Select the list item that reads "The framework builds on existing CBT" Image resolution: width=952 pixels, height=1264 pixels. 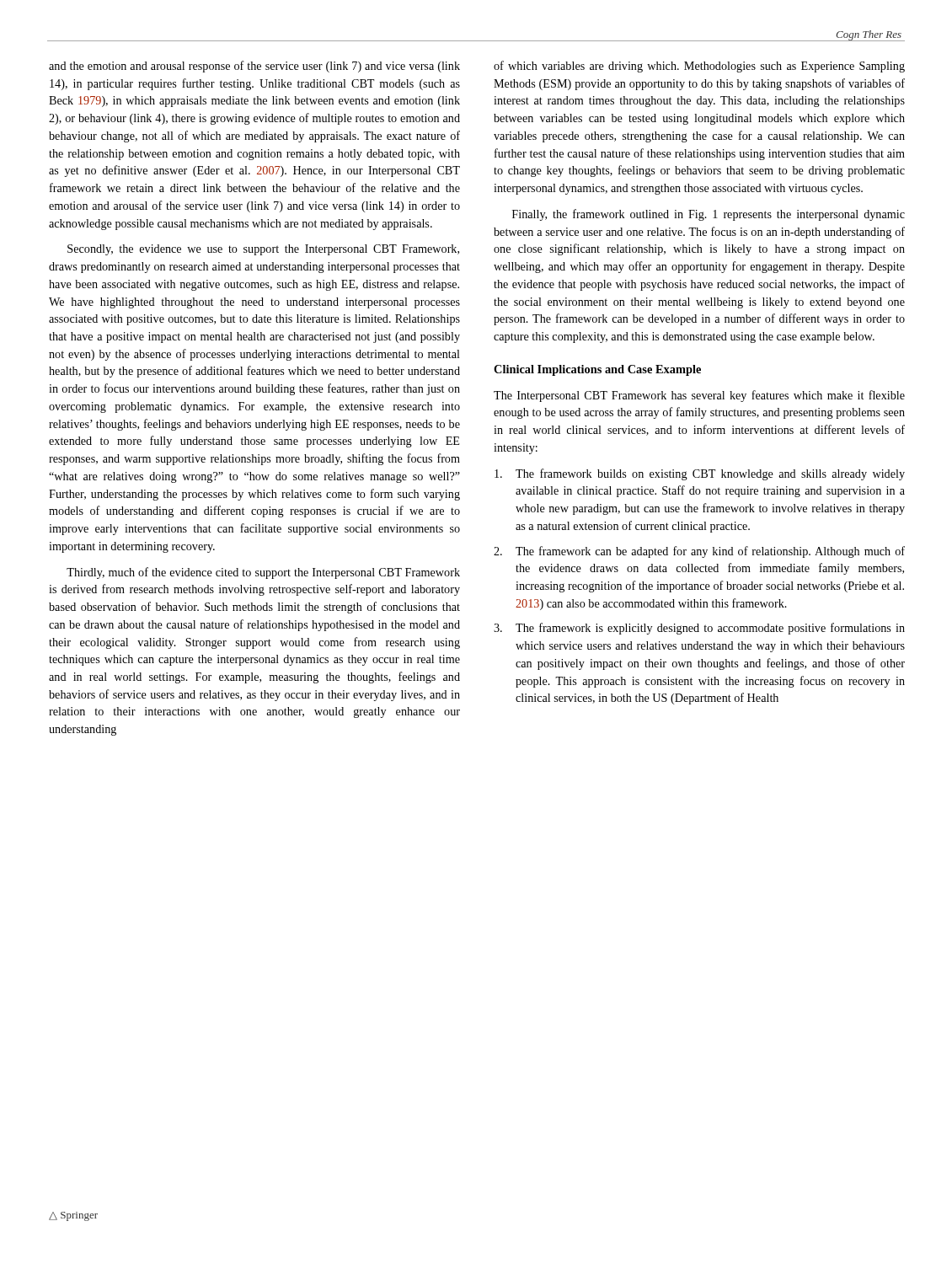(x=699, y=500)
